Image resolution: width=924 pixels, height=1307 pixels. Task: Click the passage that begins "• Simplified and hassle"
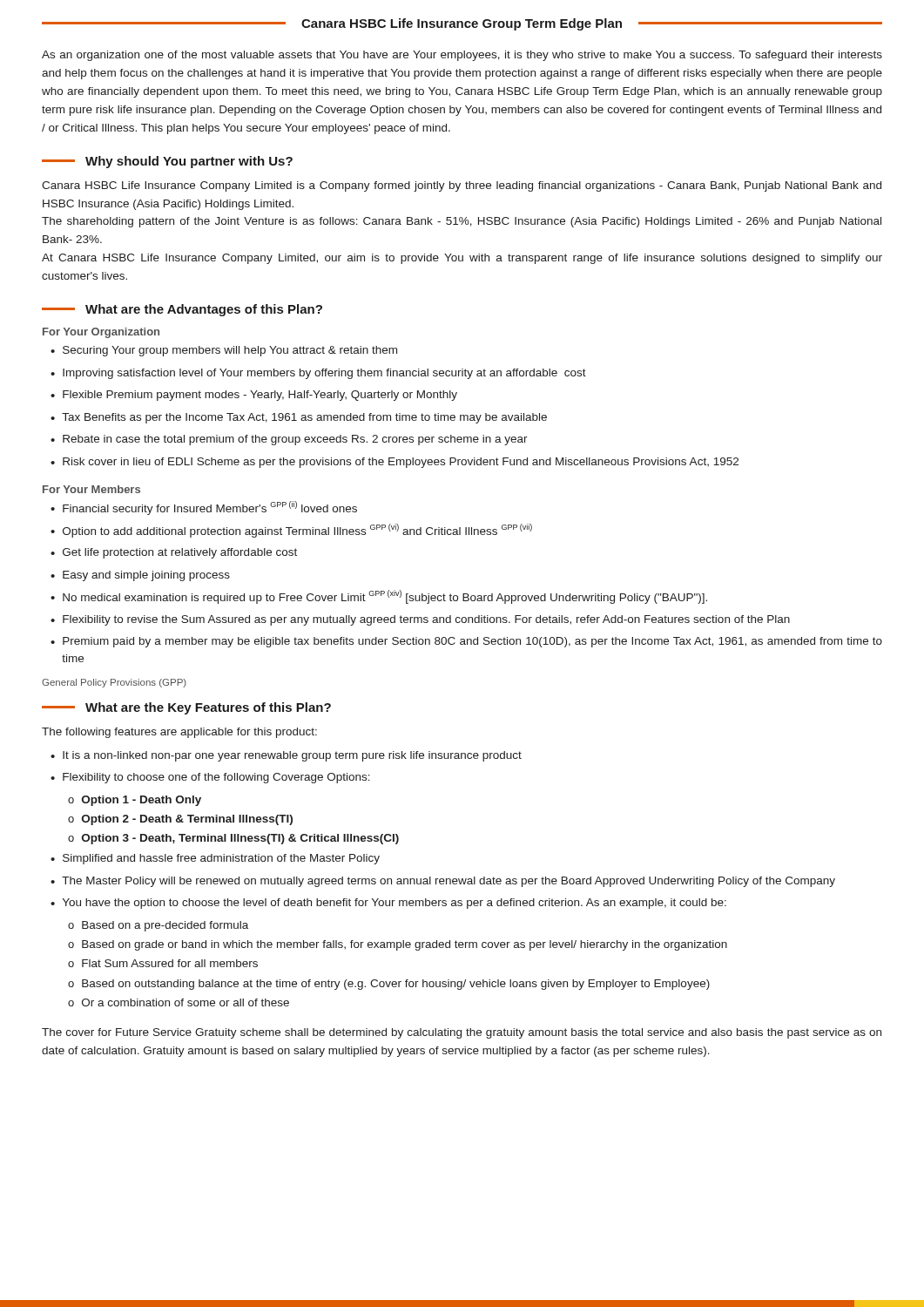(215, 859)
